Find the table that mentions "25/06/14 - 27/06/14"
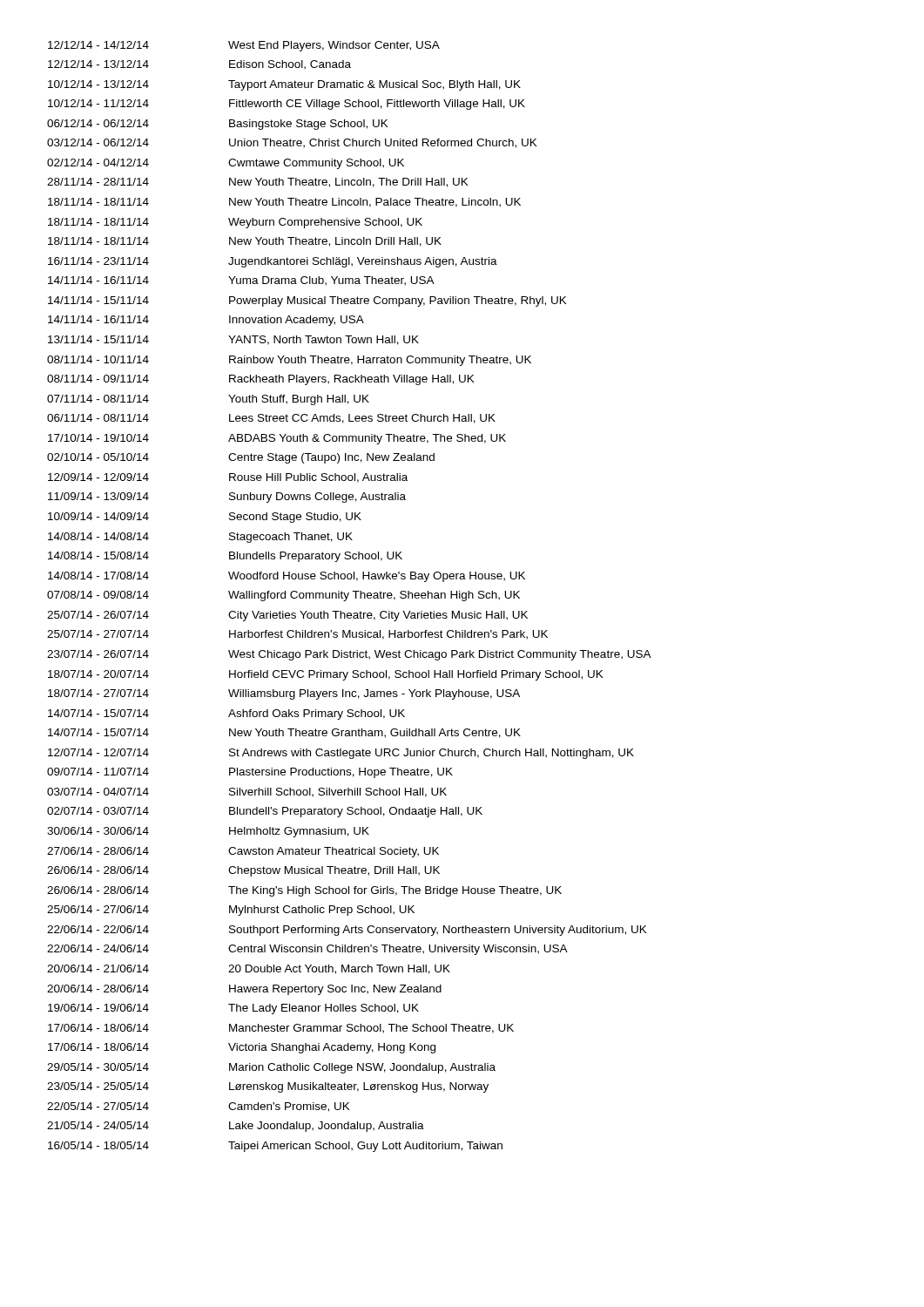Screen dimensions: 1307x924 (x=462, y=595)
